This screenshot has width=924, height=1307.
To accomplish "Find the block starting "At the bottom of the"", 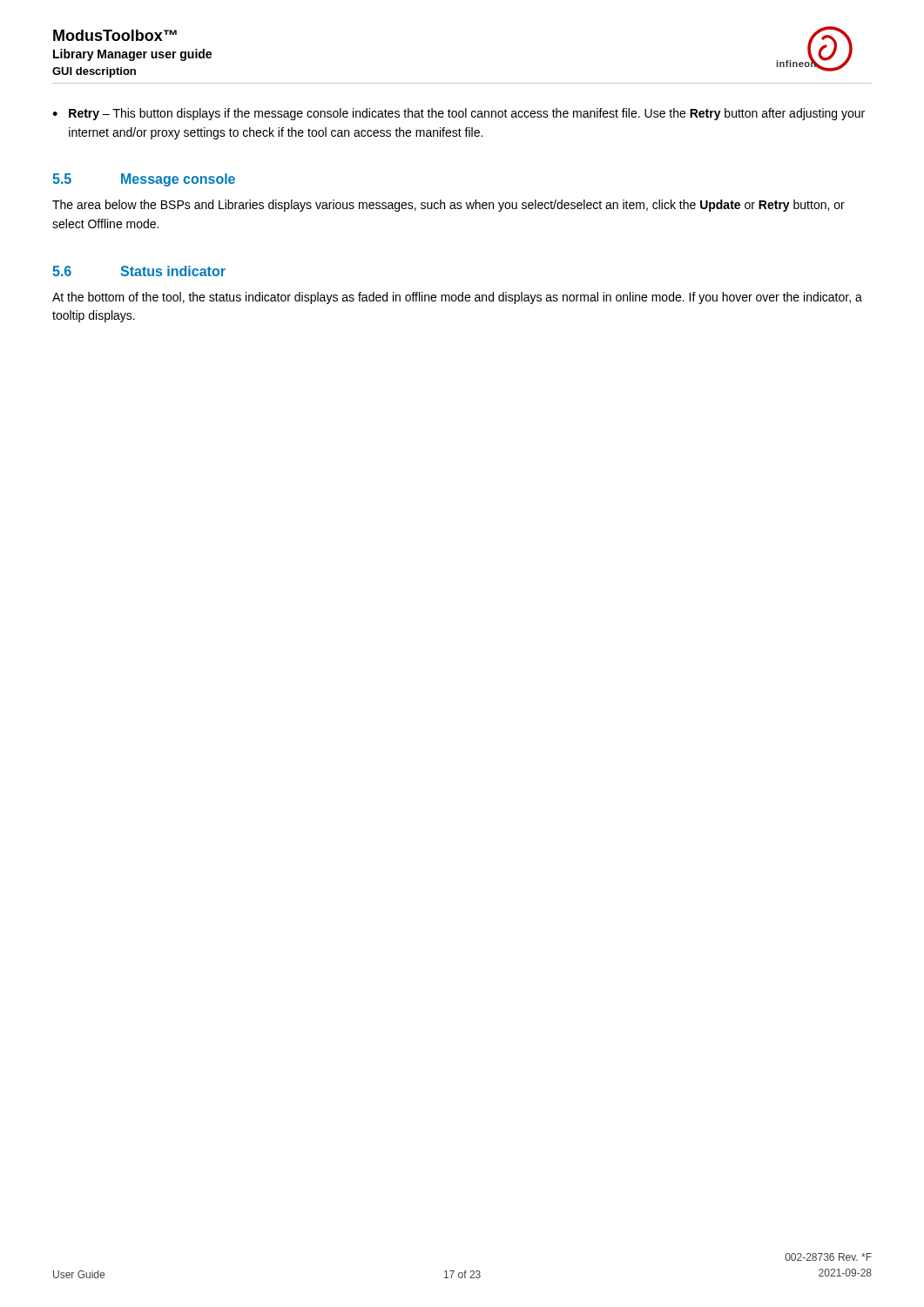I will [x=462, y=307].
